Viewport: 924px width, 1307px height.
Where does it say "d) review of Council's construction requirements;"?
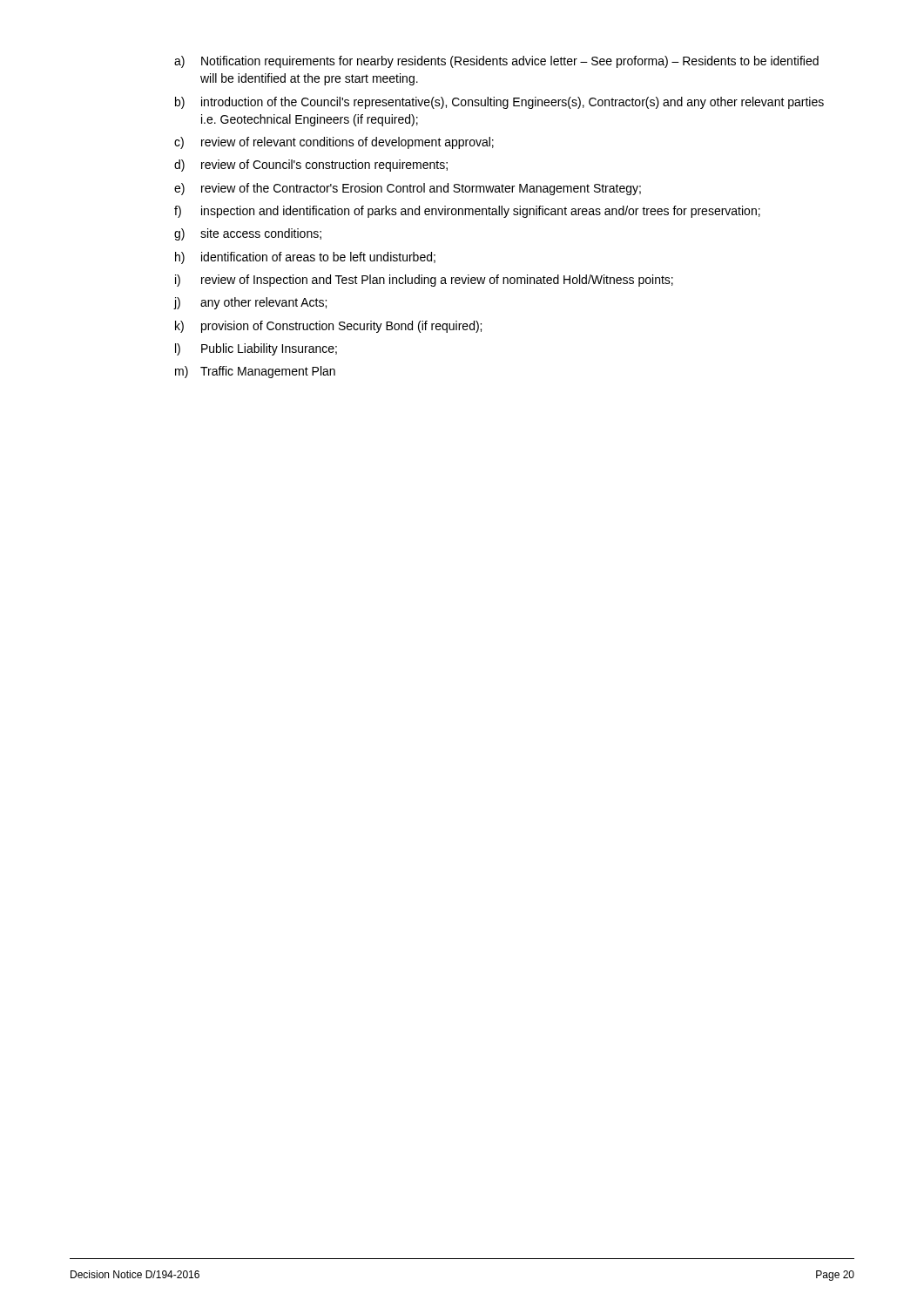coord(311,166)
